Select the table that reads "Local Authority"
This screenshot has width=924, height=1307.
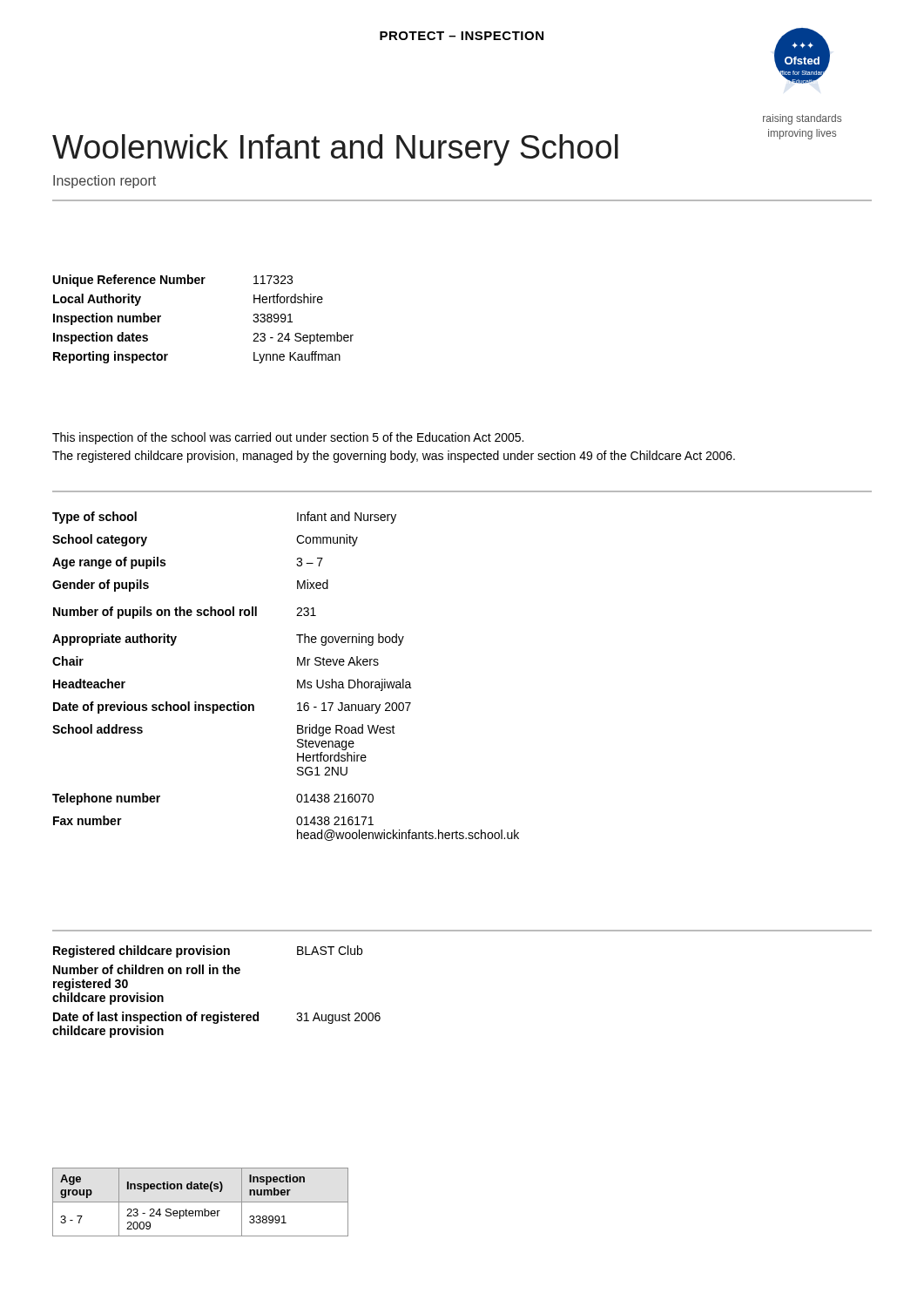[x=462, y=318]
